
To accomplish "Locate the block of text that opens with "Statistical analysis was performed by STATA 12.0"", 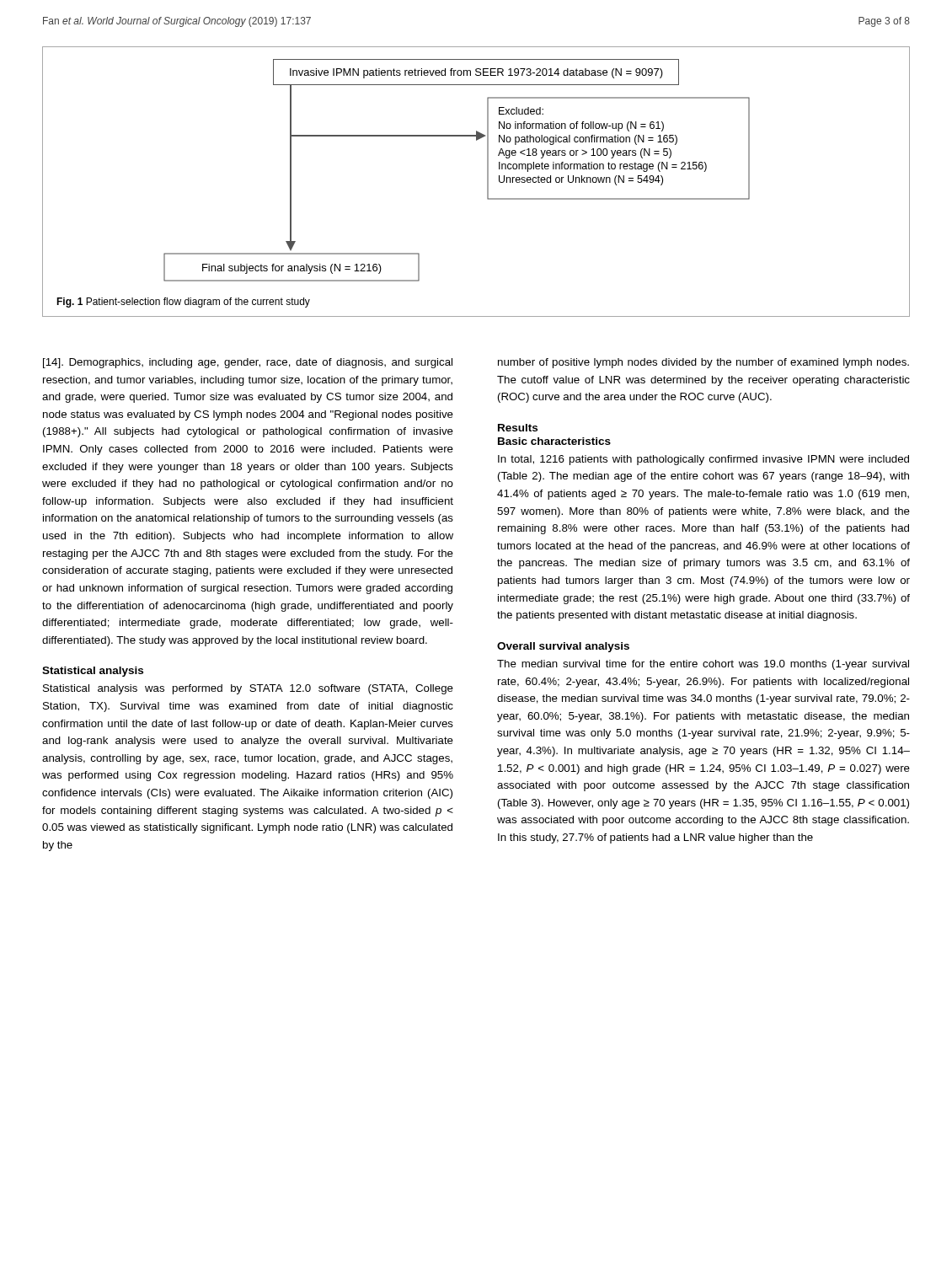I will [x=248, y=766].
